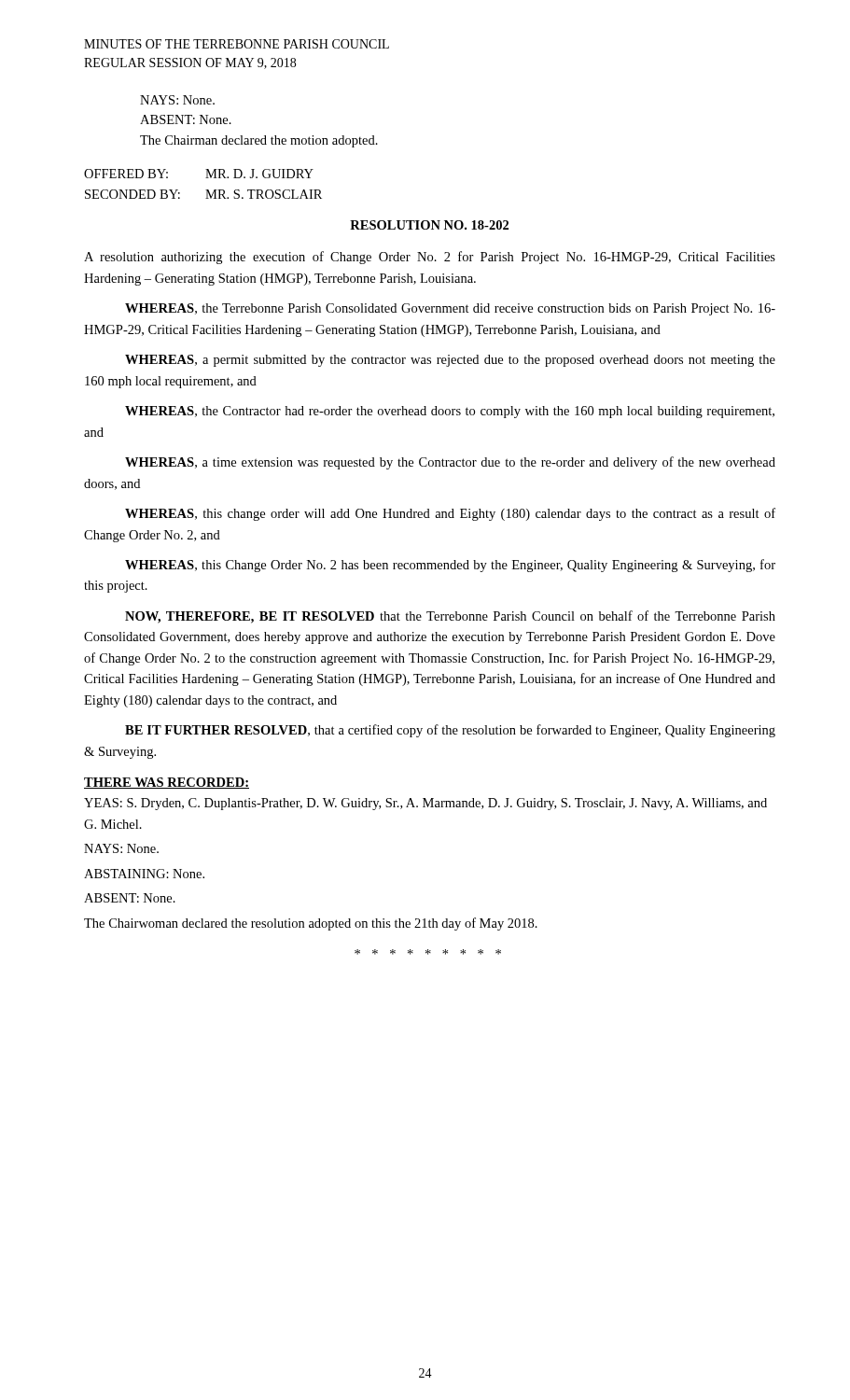Click the passage that begins "WHEREAS, this Change Order No. 2 has"
The image size is (850, 1400).
click(430, 575)
